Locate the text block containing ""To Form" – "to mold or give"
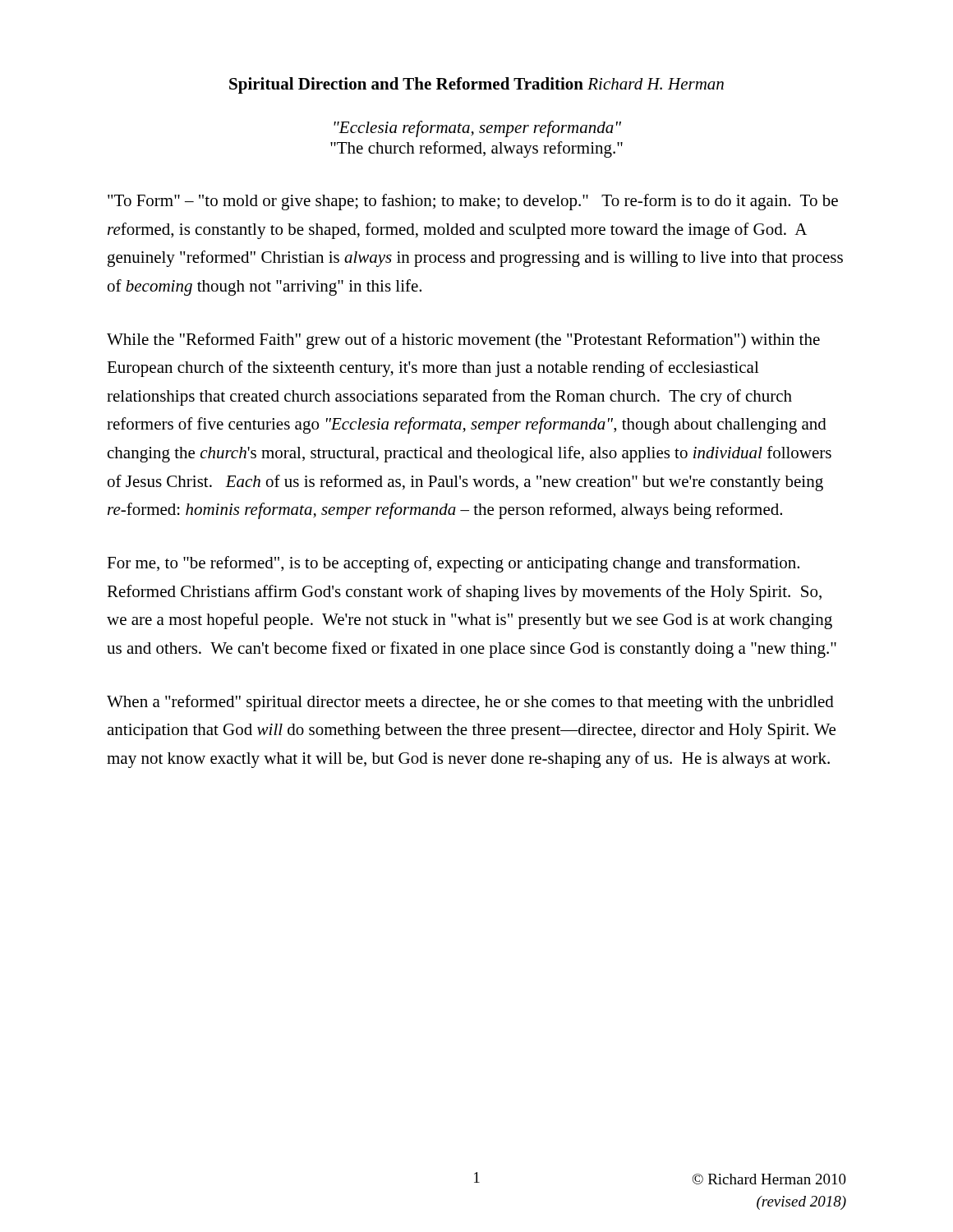Image resolution: width=953 pixels, height=1232 pixels. coord(475,243)
